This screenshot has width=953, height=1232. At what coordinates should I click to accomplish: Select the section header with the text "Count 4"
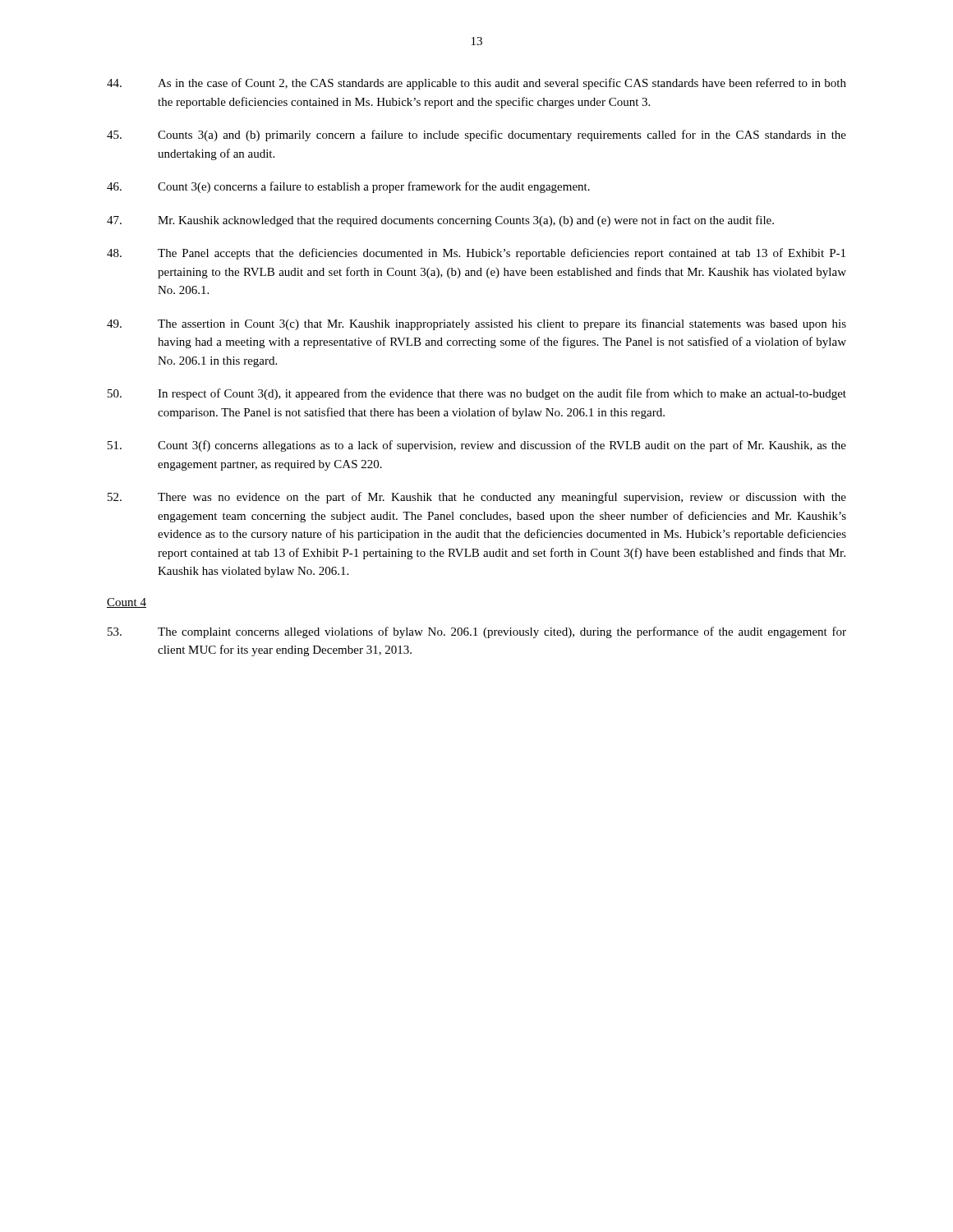click(127, 602)
